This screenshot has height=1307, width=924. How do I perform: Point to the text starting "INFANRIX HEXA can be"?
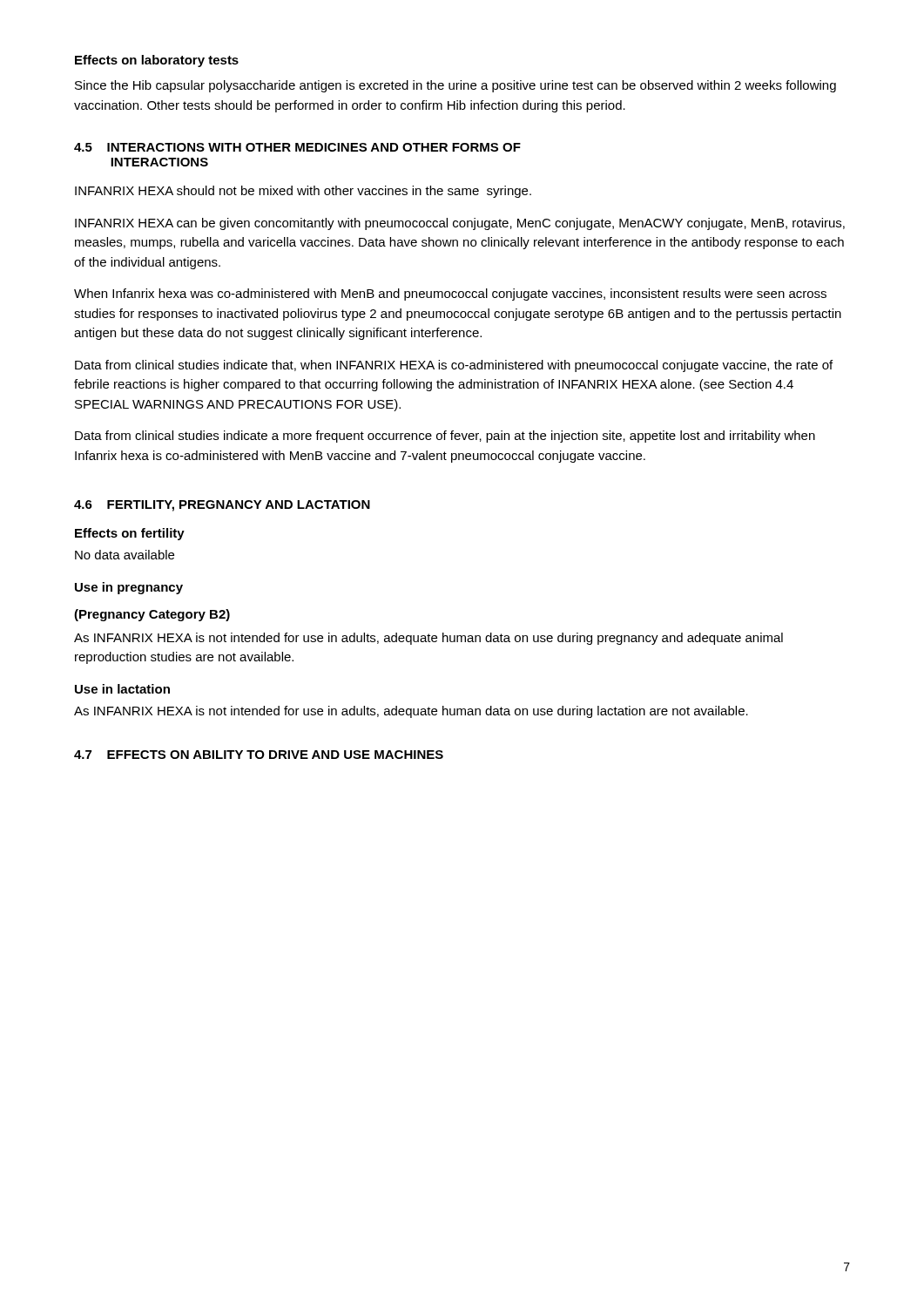click(x=460, y=242)
